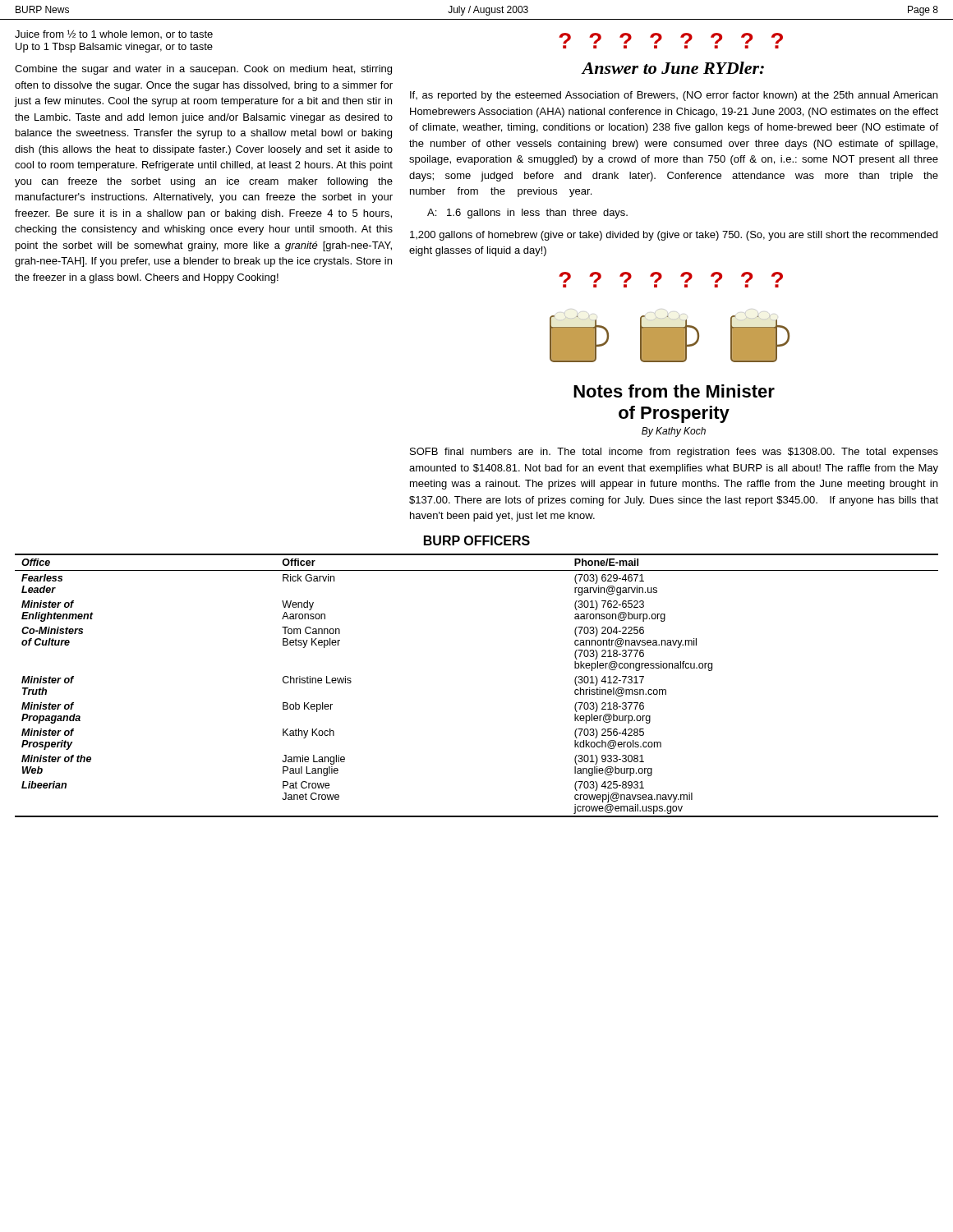Locate the table with the text "Minister of Enlightenment"
Image resolution: width=953 pixels, height=1232 pixels.
[476, 685]
